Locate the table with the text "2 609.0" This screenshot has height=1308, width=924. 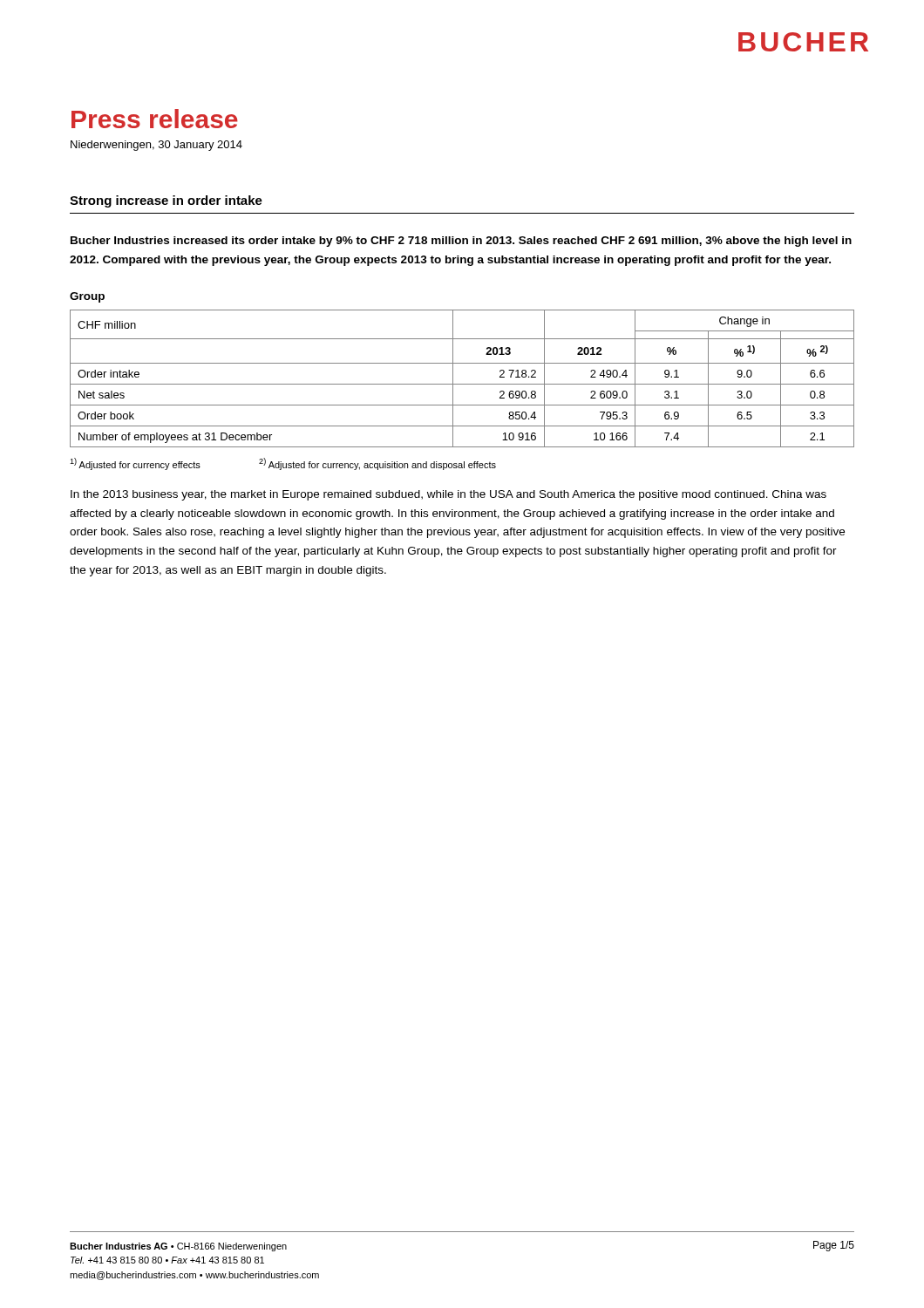pos(462,378)
